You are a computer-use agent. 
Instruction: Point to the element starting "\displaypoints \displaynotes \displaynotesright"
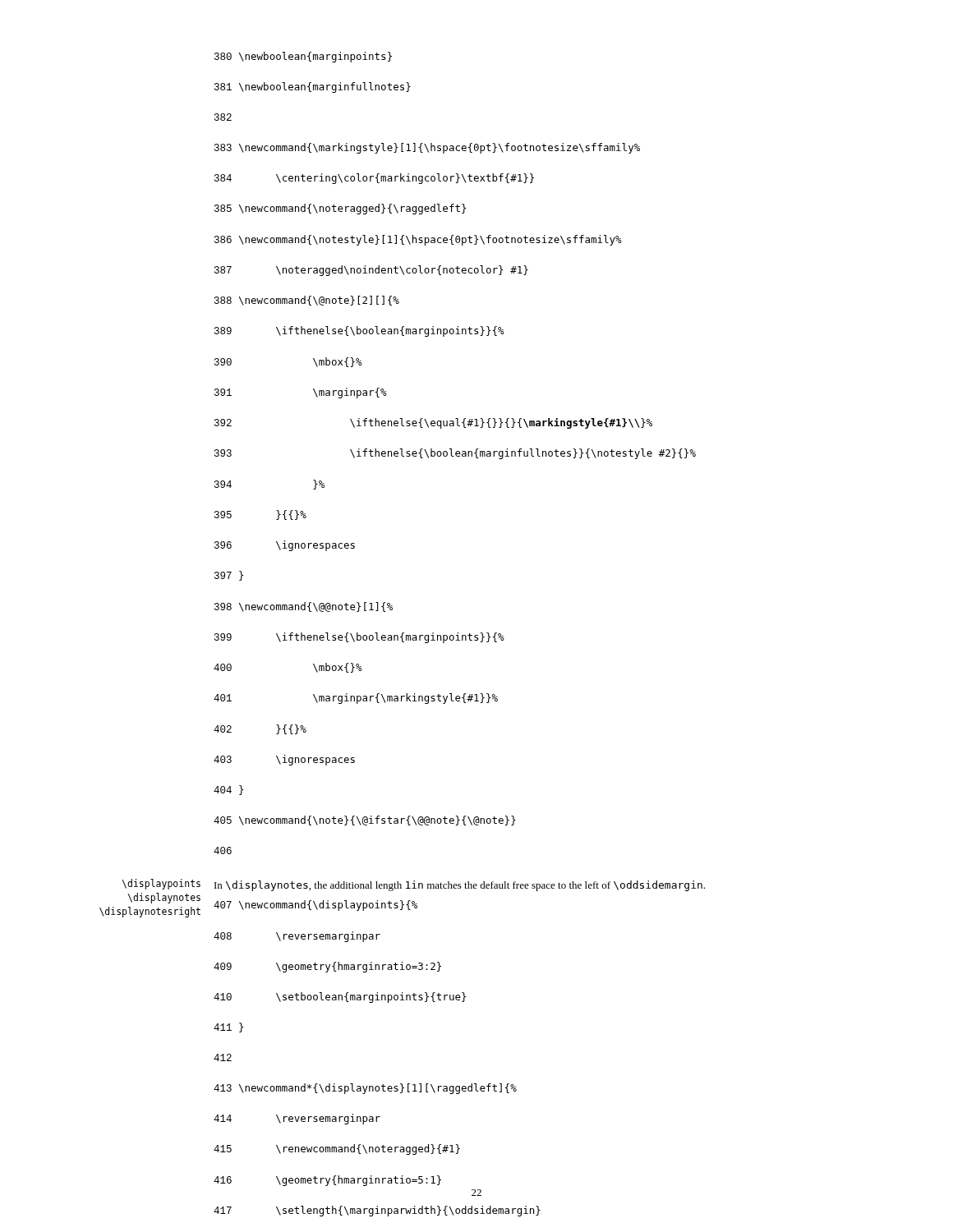(x=150, y=898)
